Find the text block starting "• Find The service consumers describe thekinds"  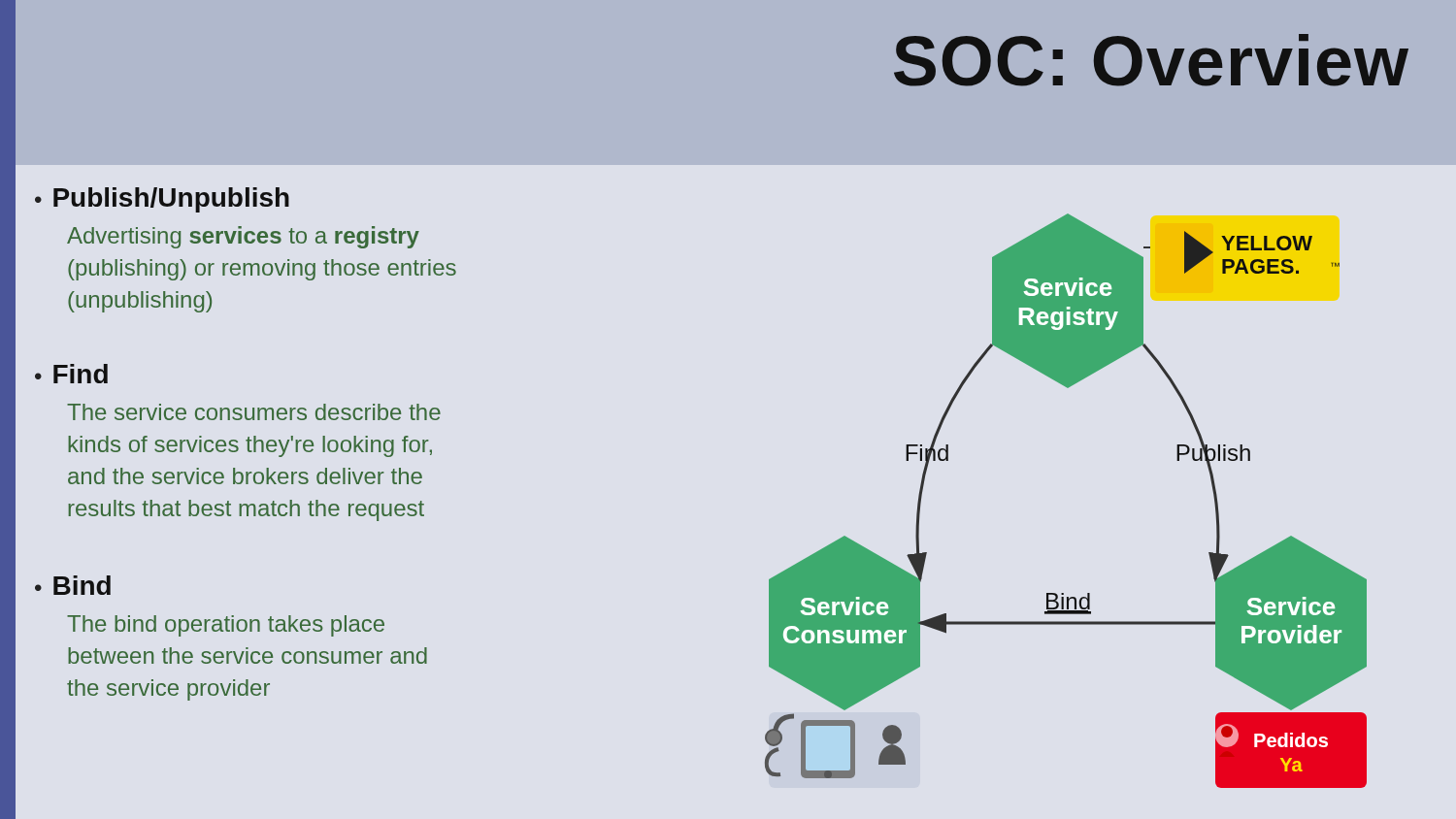pos(320,442)
